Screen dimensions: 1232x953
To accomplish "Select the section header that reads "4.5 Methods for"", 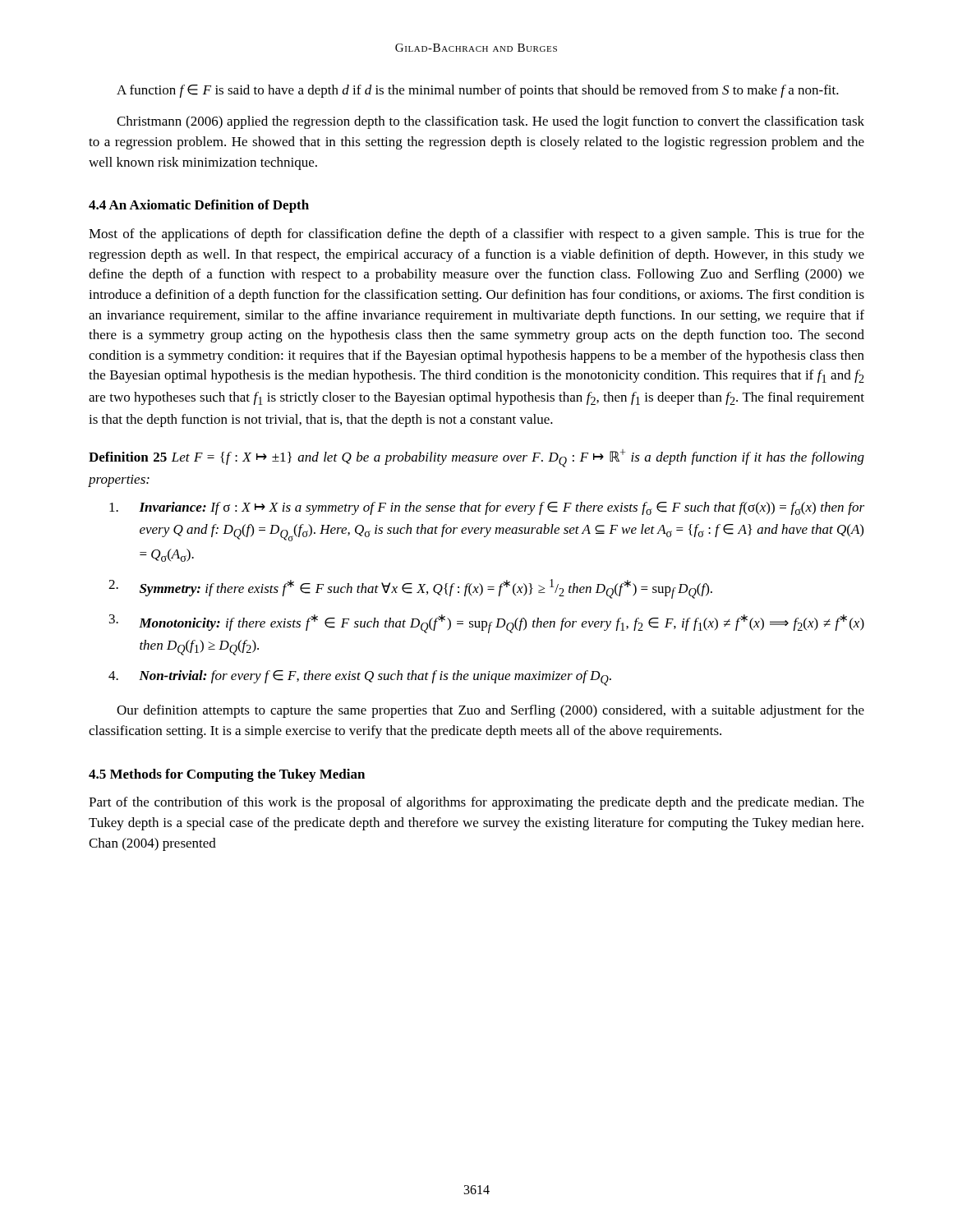I will pos(227,774).
